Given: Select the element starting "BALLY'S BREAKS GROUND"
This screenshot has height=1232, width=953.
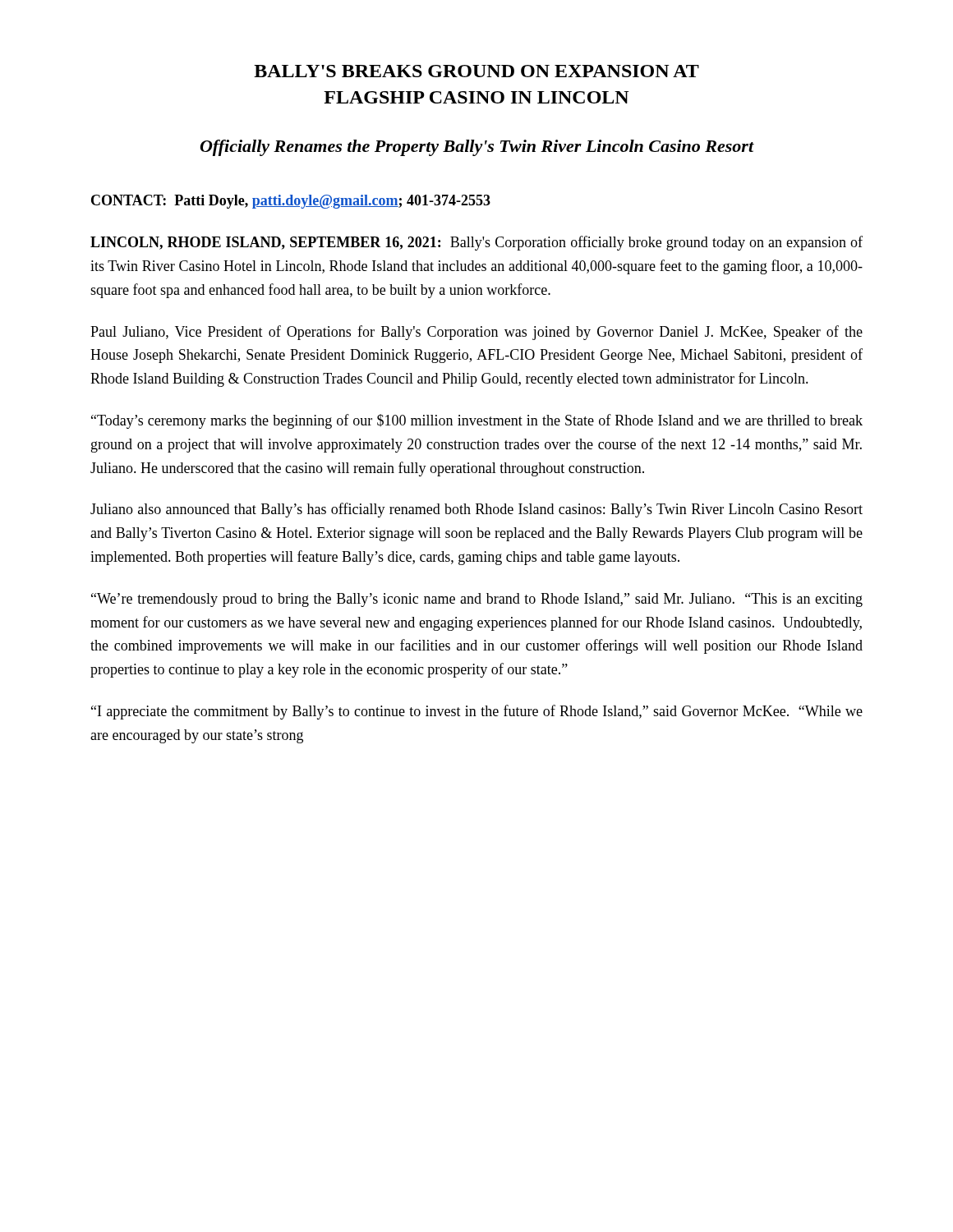Looking at the screenshot, I should pyautogui.click(x=476, y=84).
